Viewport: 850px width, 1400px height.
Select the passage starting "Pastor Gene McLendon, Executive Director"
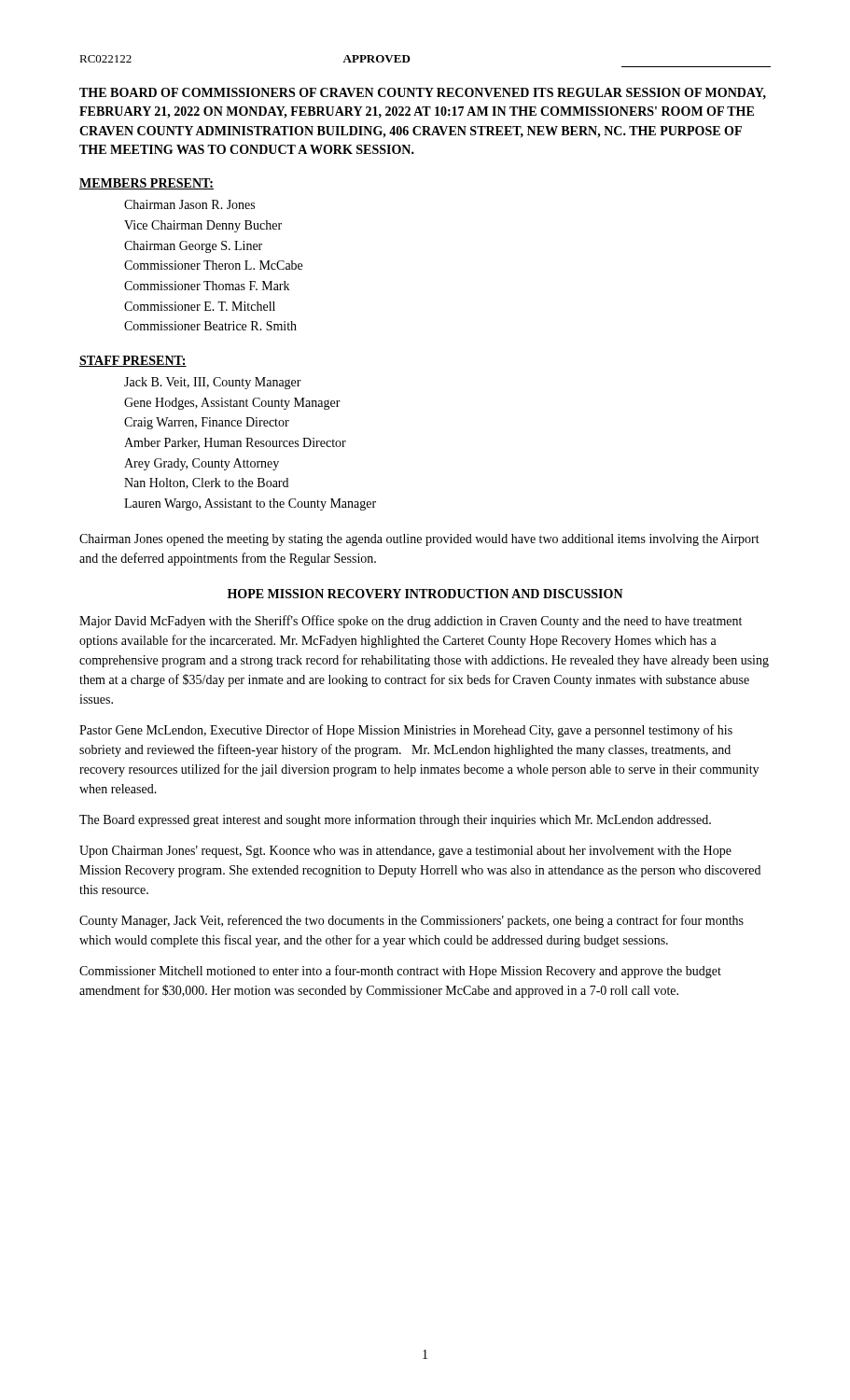point(419,760)
